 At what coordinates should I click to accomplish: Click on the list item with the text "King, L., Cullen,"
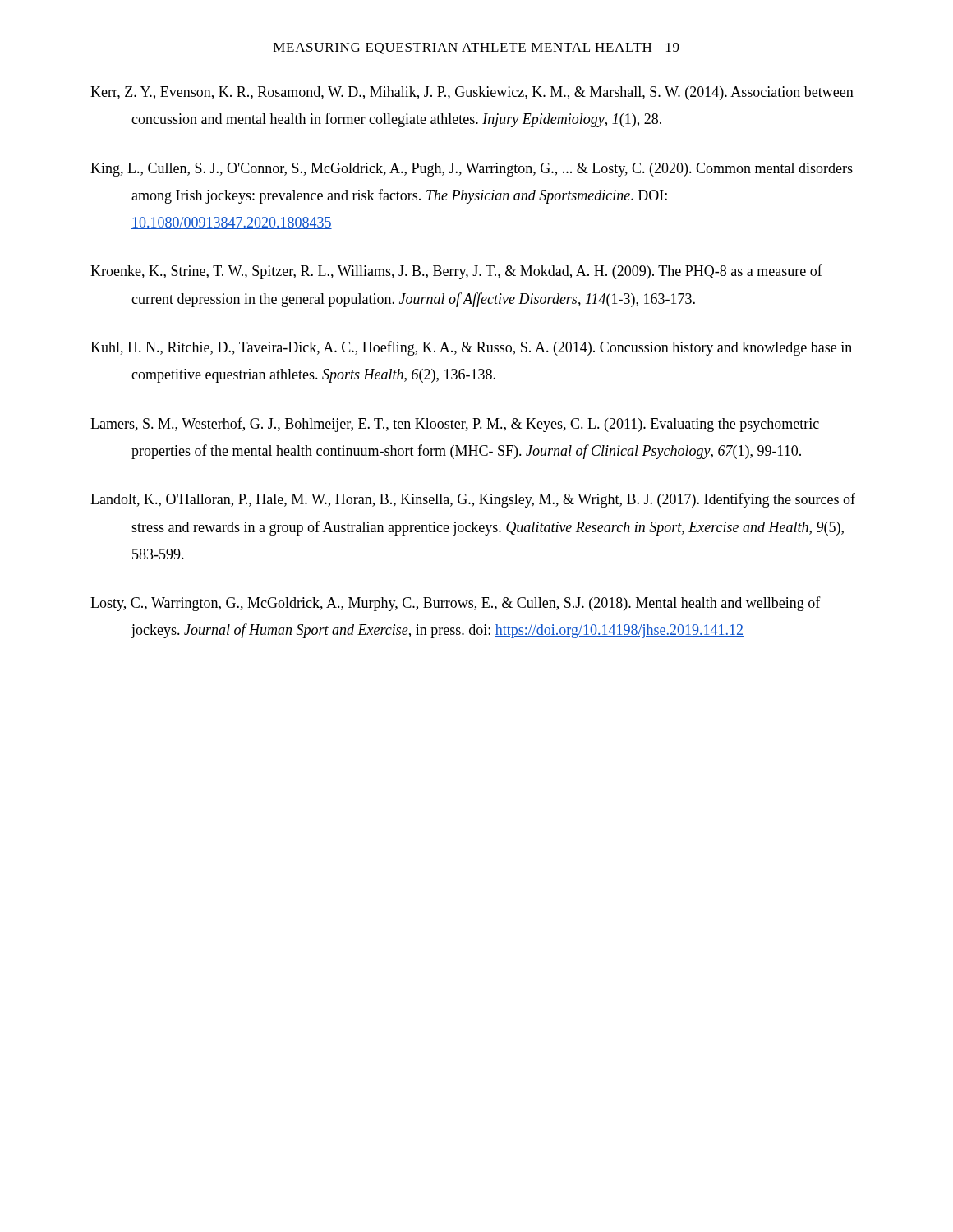(x=472, y=195)
